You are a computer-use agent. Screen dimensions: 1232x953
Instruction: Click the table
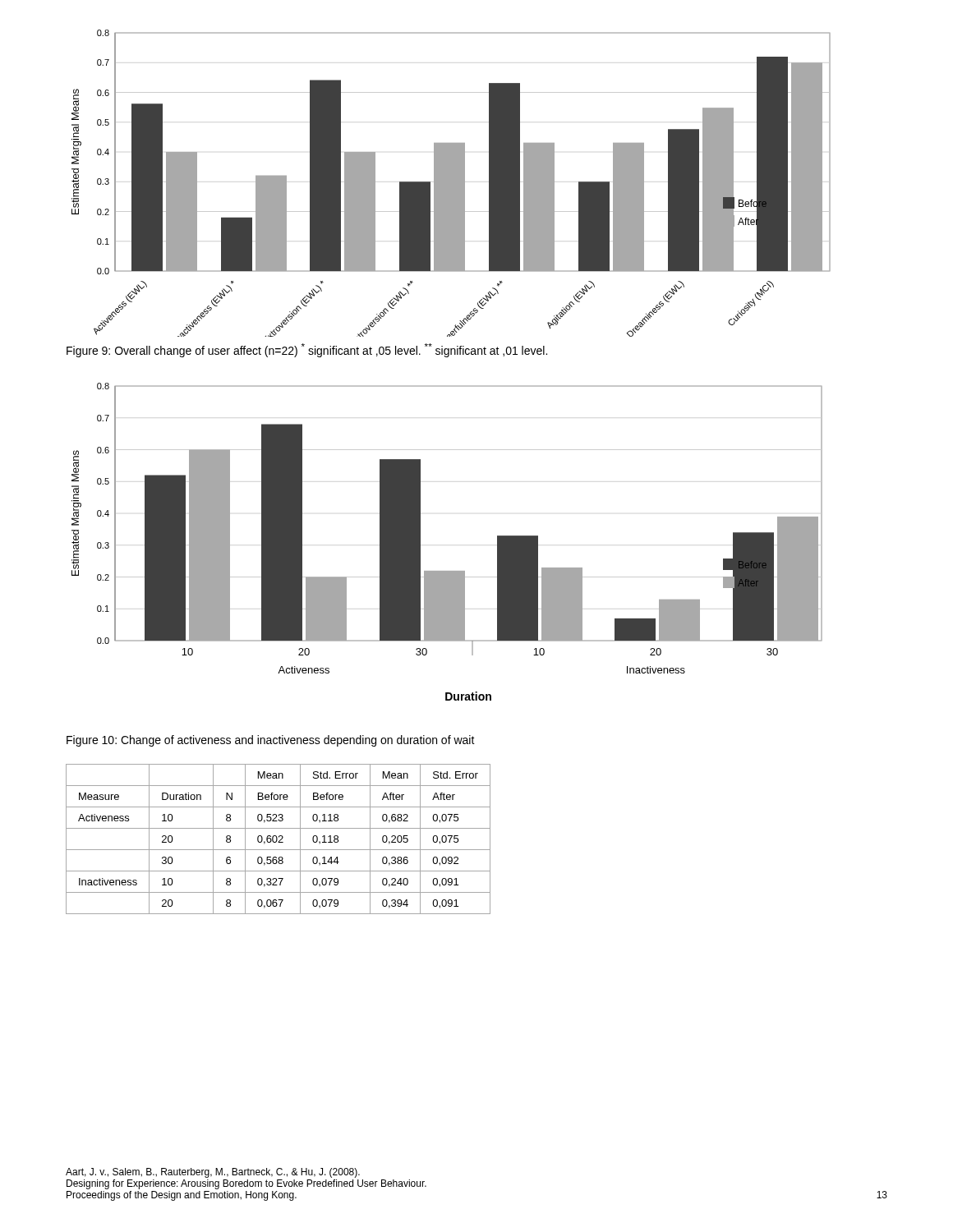435,839
